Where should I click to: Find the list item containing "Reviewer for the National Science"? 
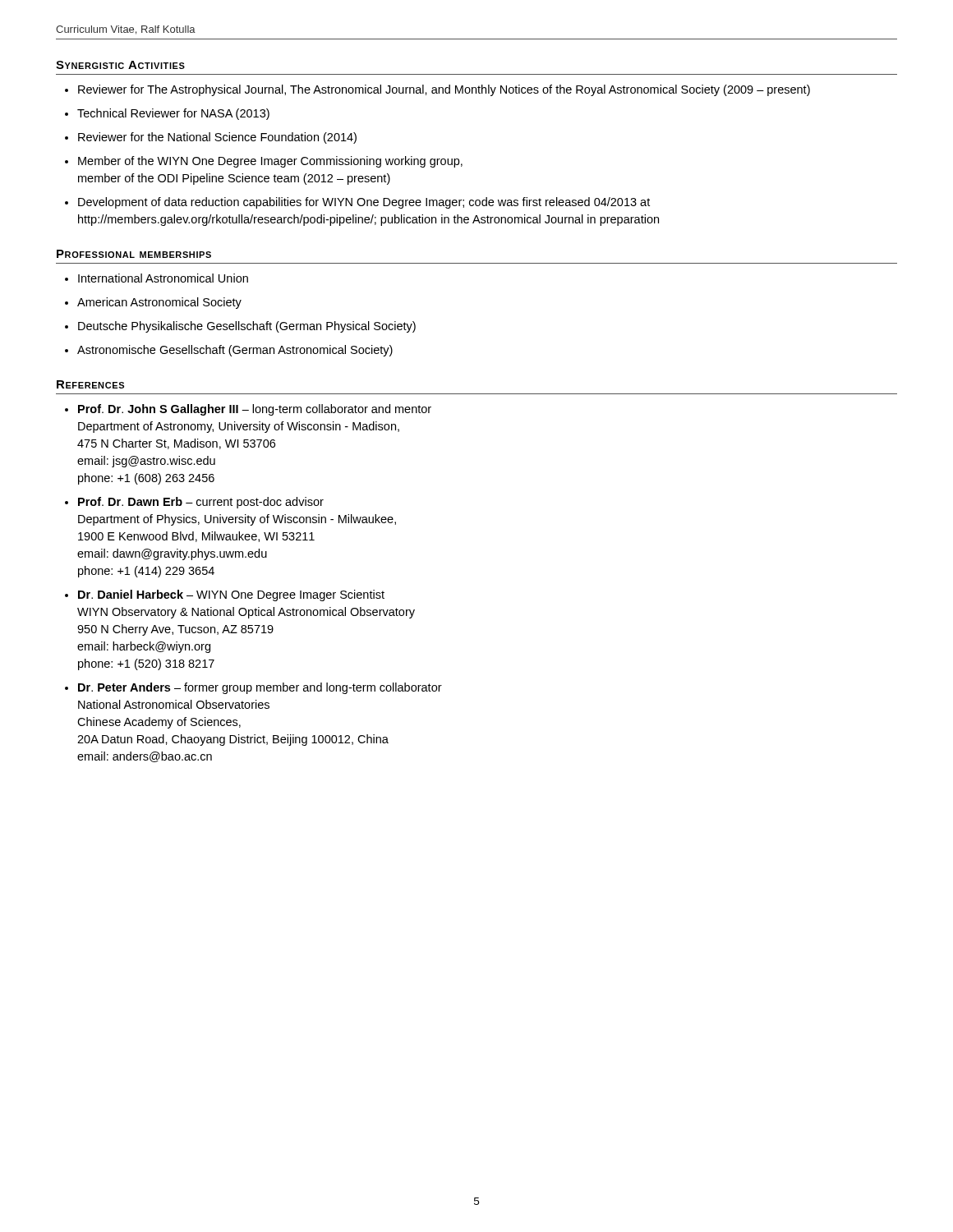[217, 138]
